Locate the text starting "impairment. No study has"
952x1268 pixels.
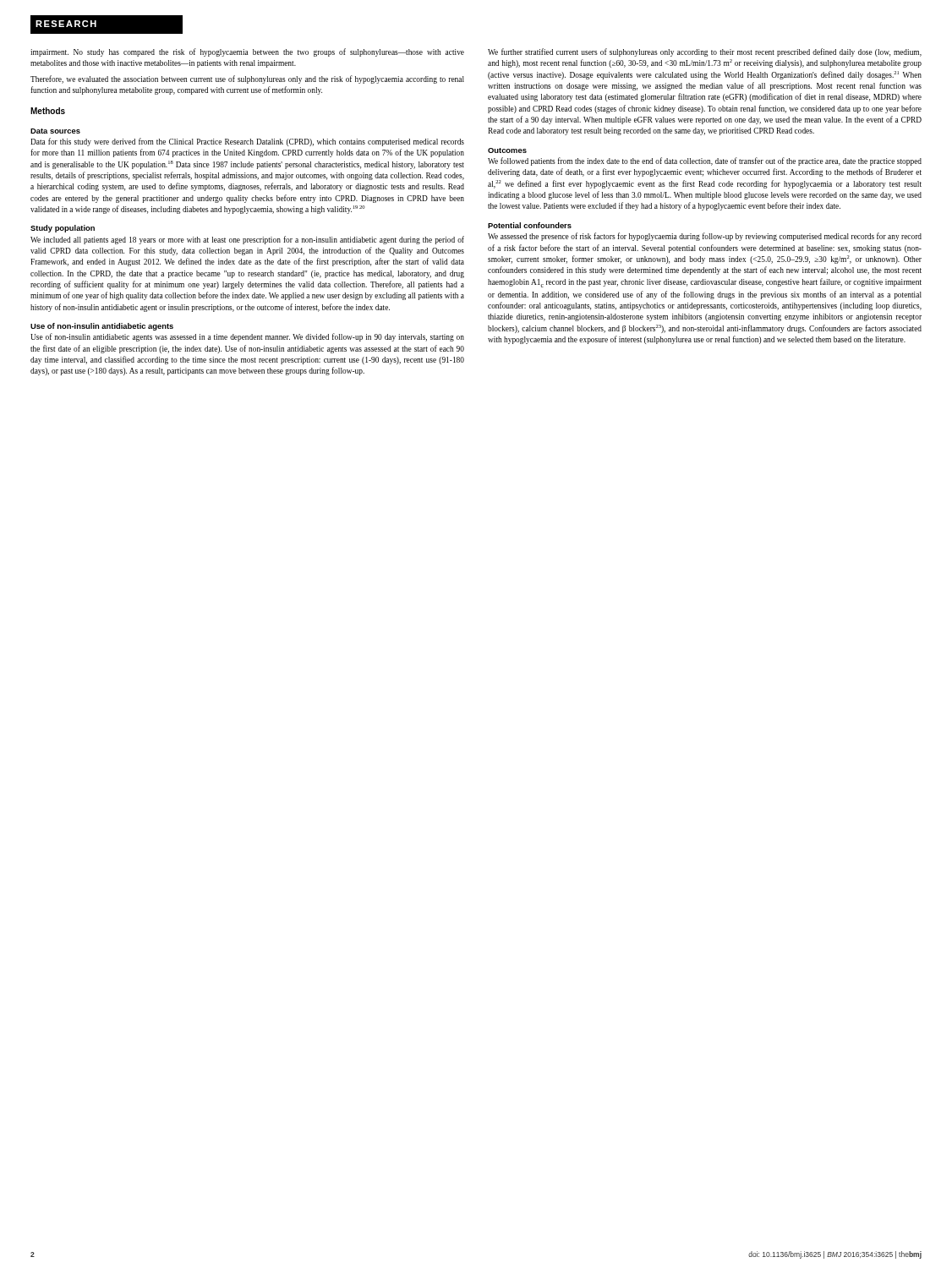(247, 72)
